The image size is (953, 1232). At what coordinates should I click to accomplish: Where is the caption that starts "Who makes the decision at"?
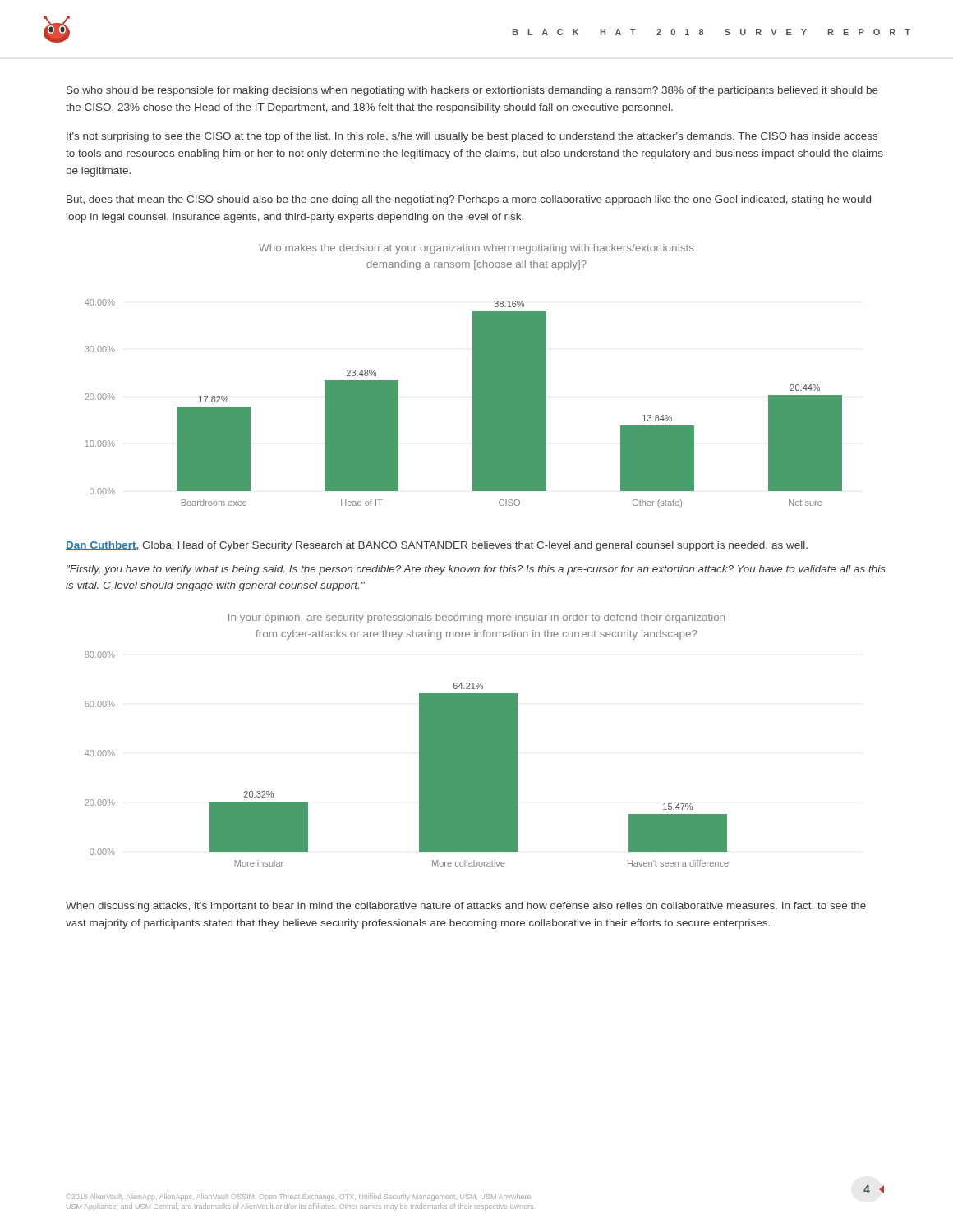(476, 256)
